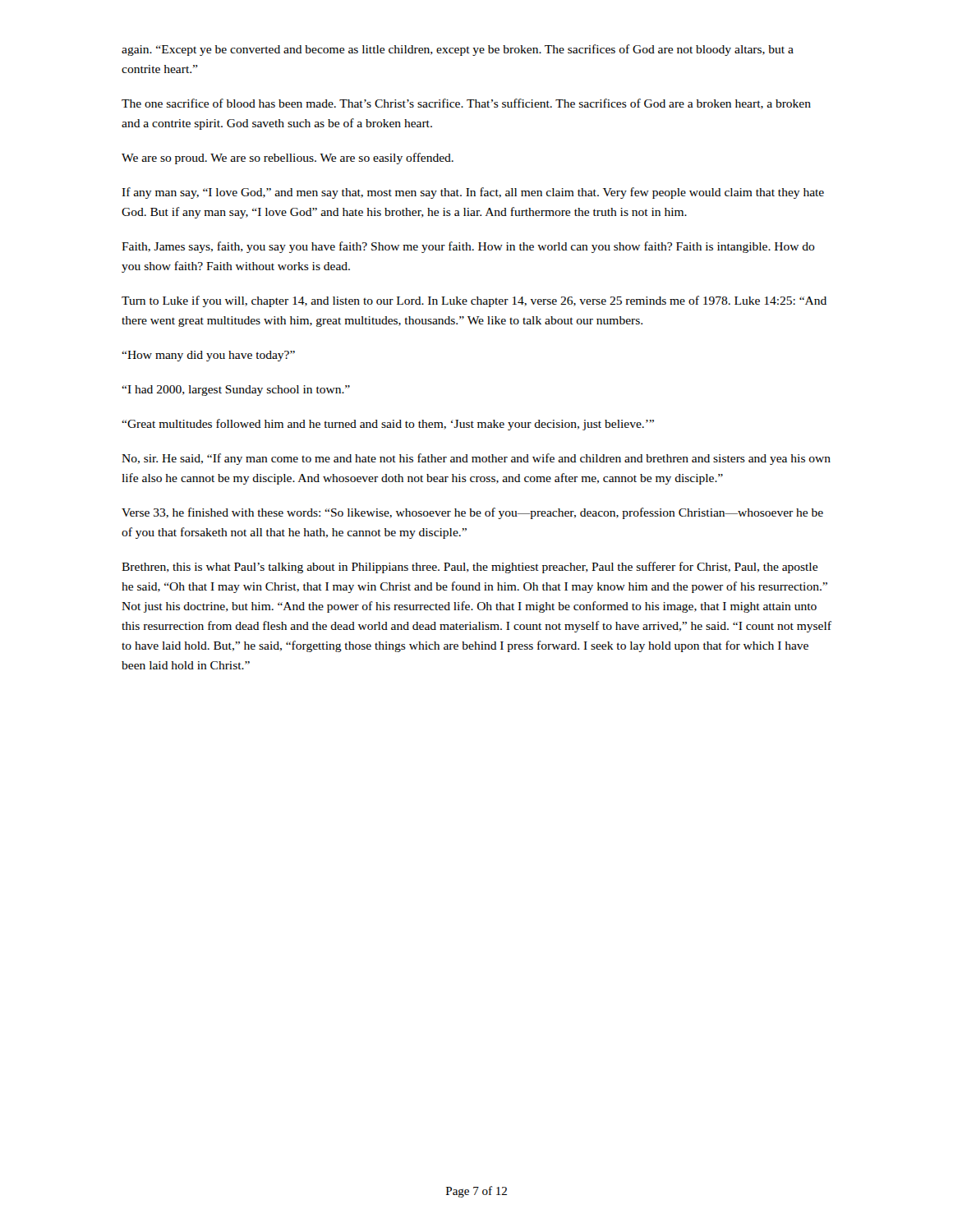Locate the region starting "Verse 33, he"
953x1232 pixels.
coord(472,522)
